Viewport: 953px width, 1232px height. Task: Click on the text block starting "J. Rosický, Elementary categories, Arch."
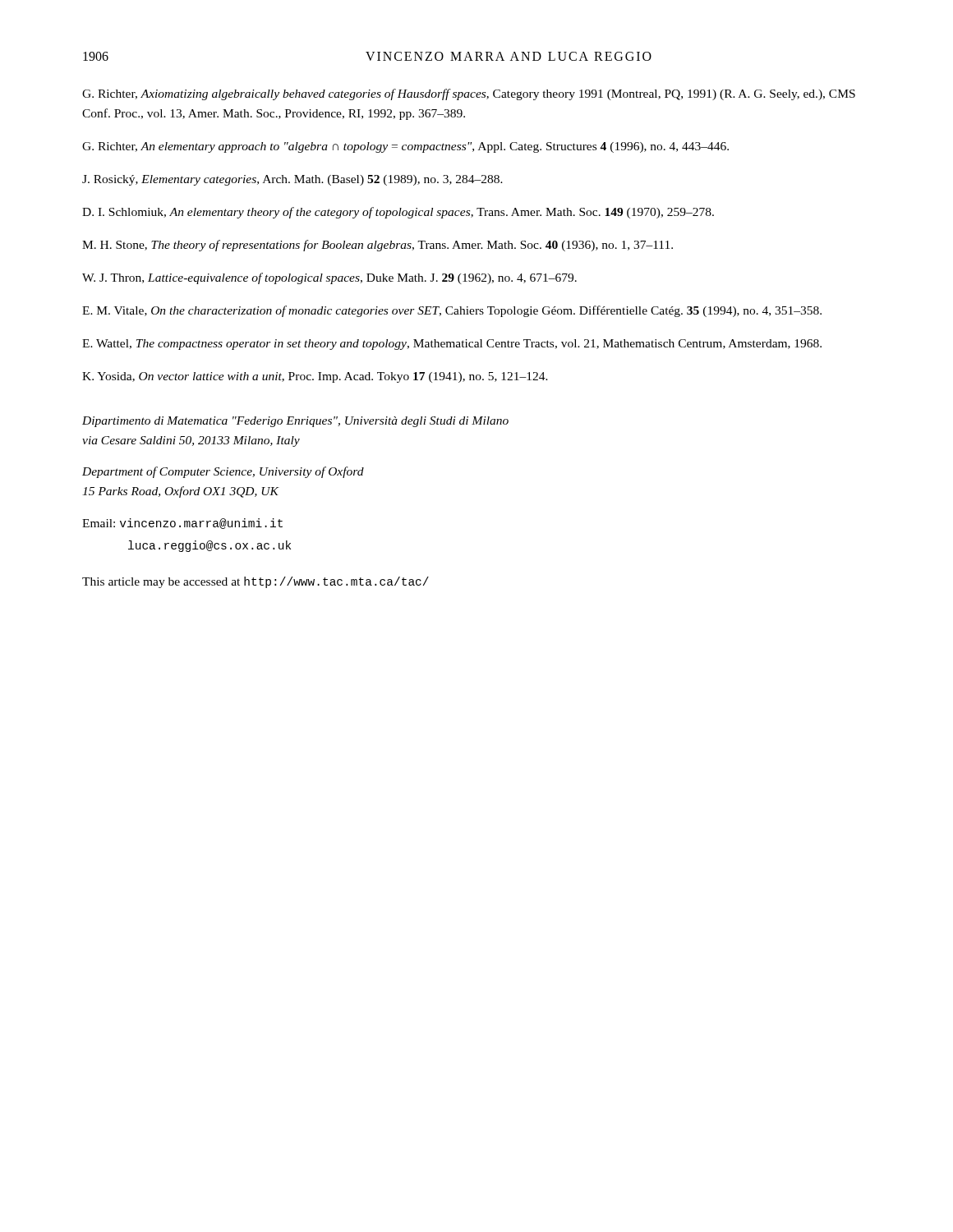point(476,179)
